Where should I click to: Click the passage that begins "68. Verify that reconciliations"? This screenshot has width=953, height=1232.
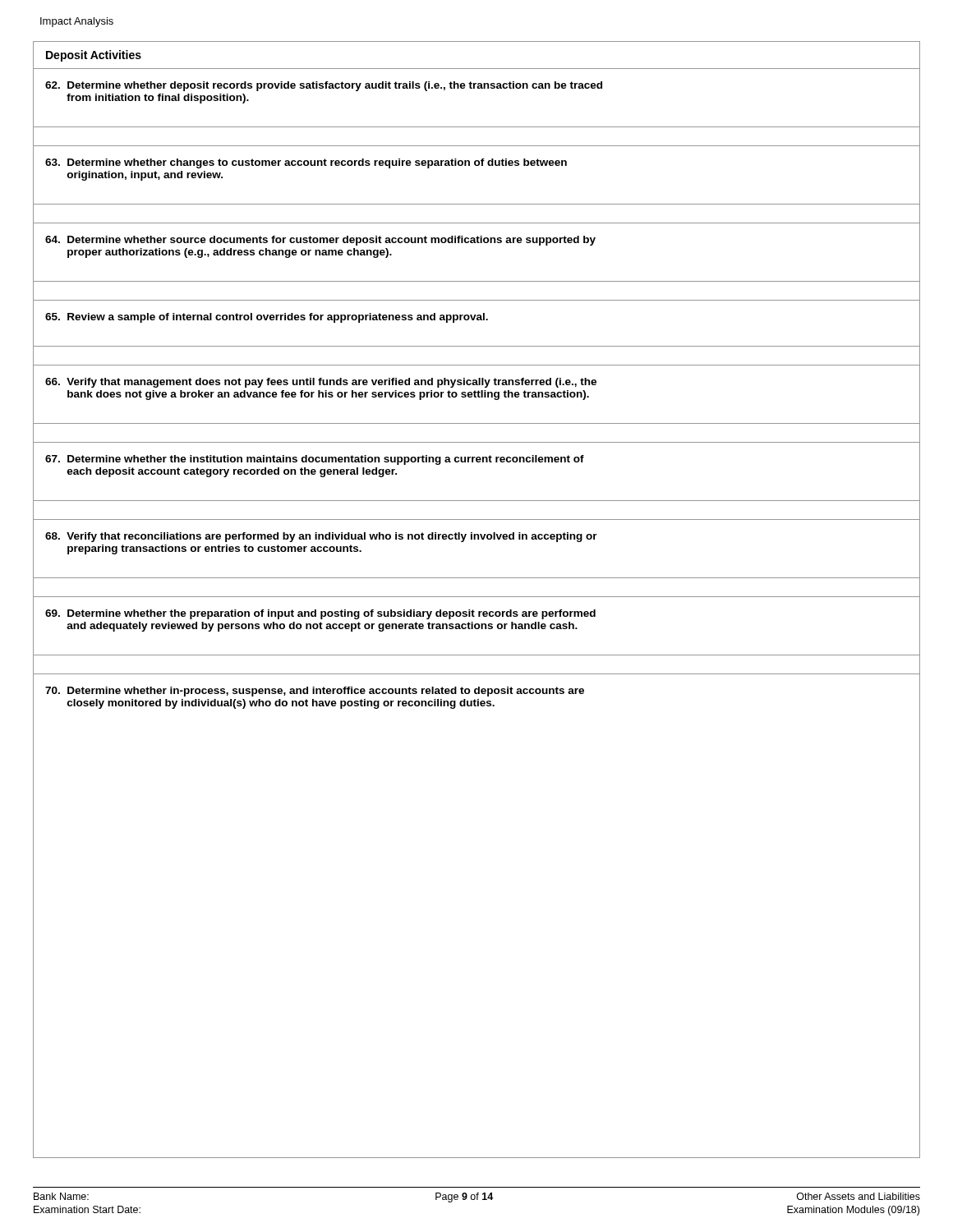pos(321,542)
